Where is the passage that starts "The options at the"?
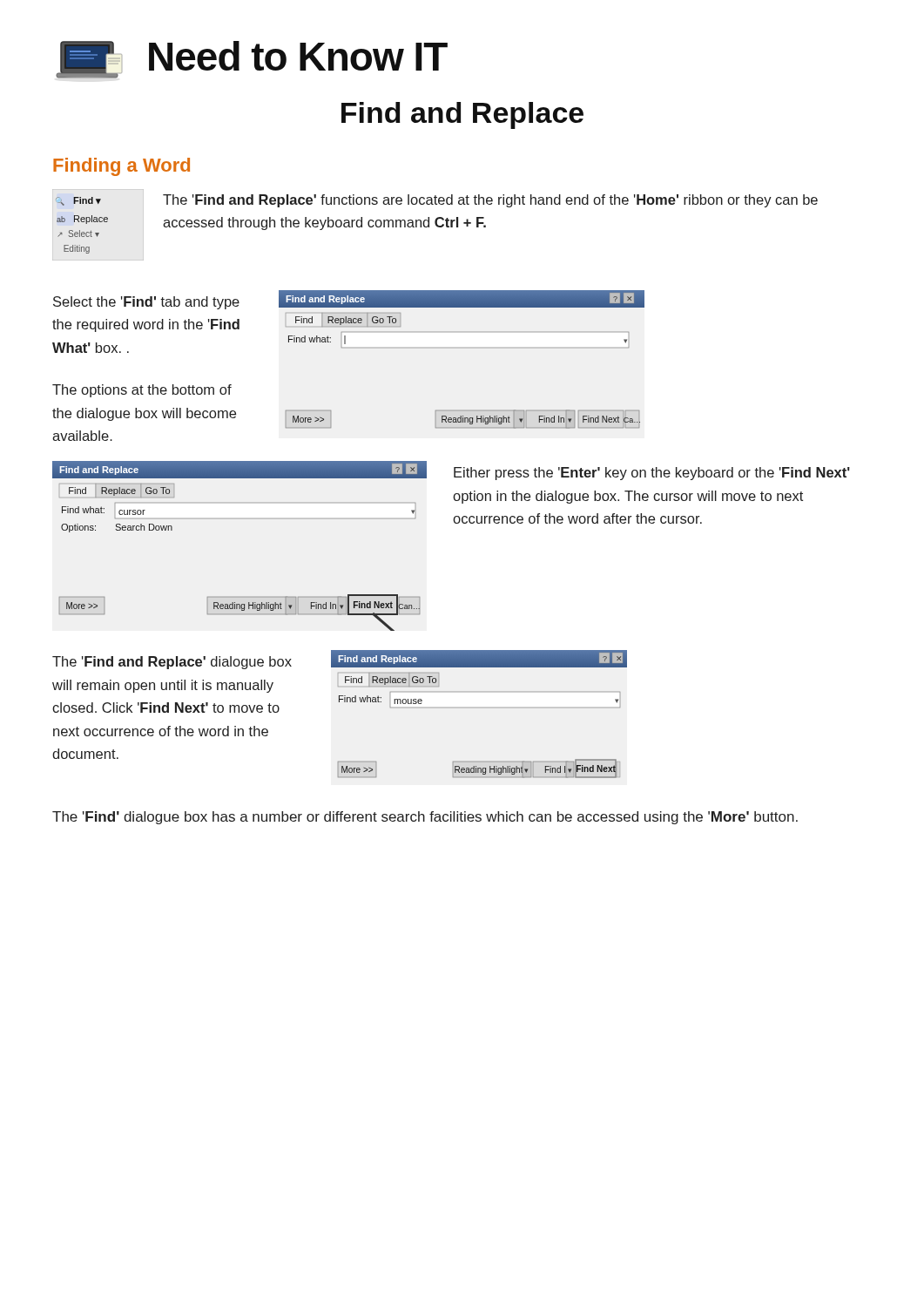 [145, 413]
